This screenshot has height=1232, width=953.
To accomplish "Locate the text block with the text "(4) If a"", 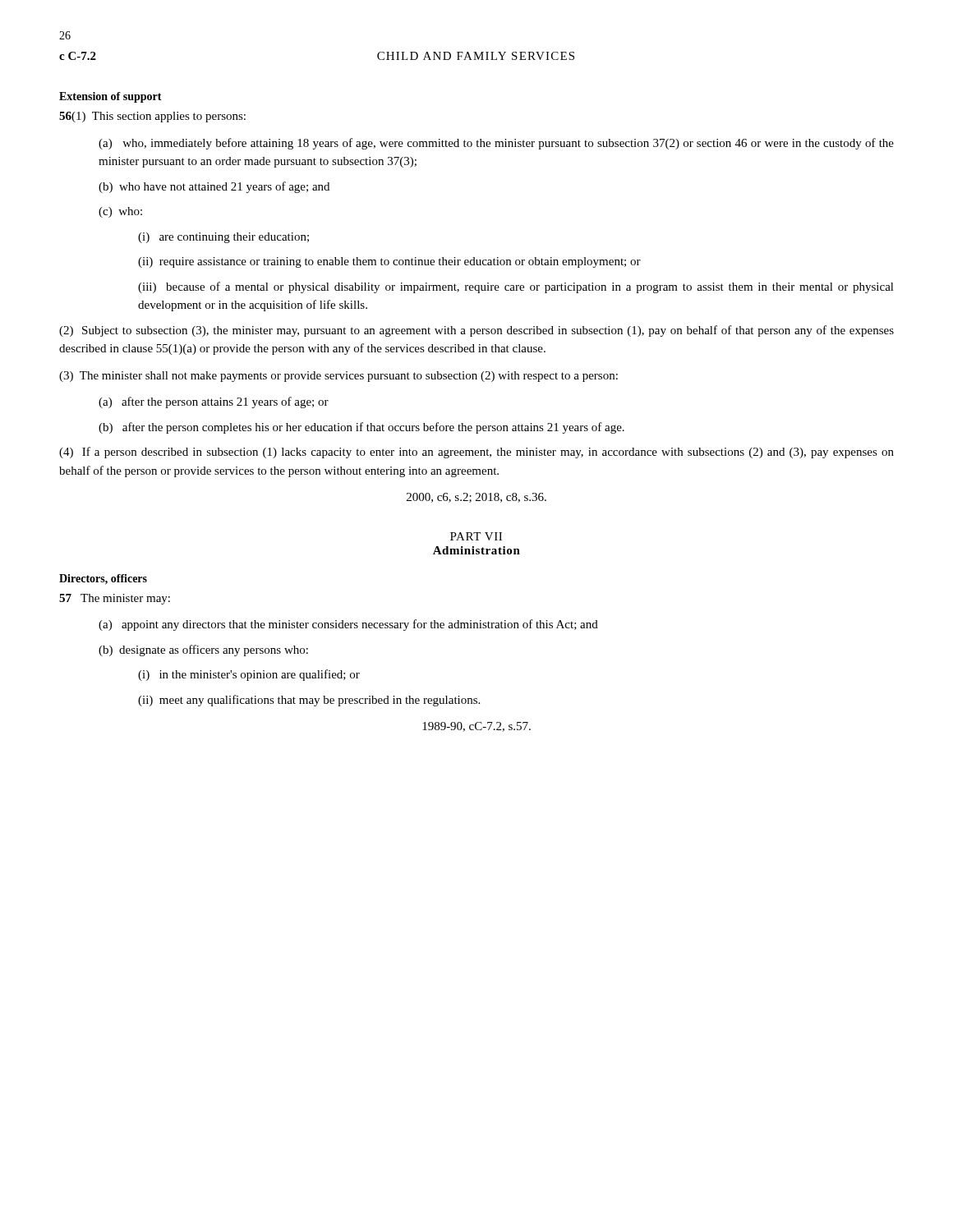I will [476, 461].
